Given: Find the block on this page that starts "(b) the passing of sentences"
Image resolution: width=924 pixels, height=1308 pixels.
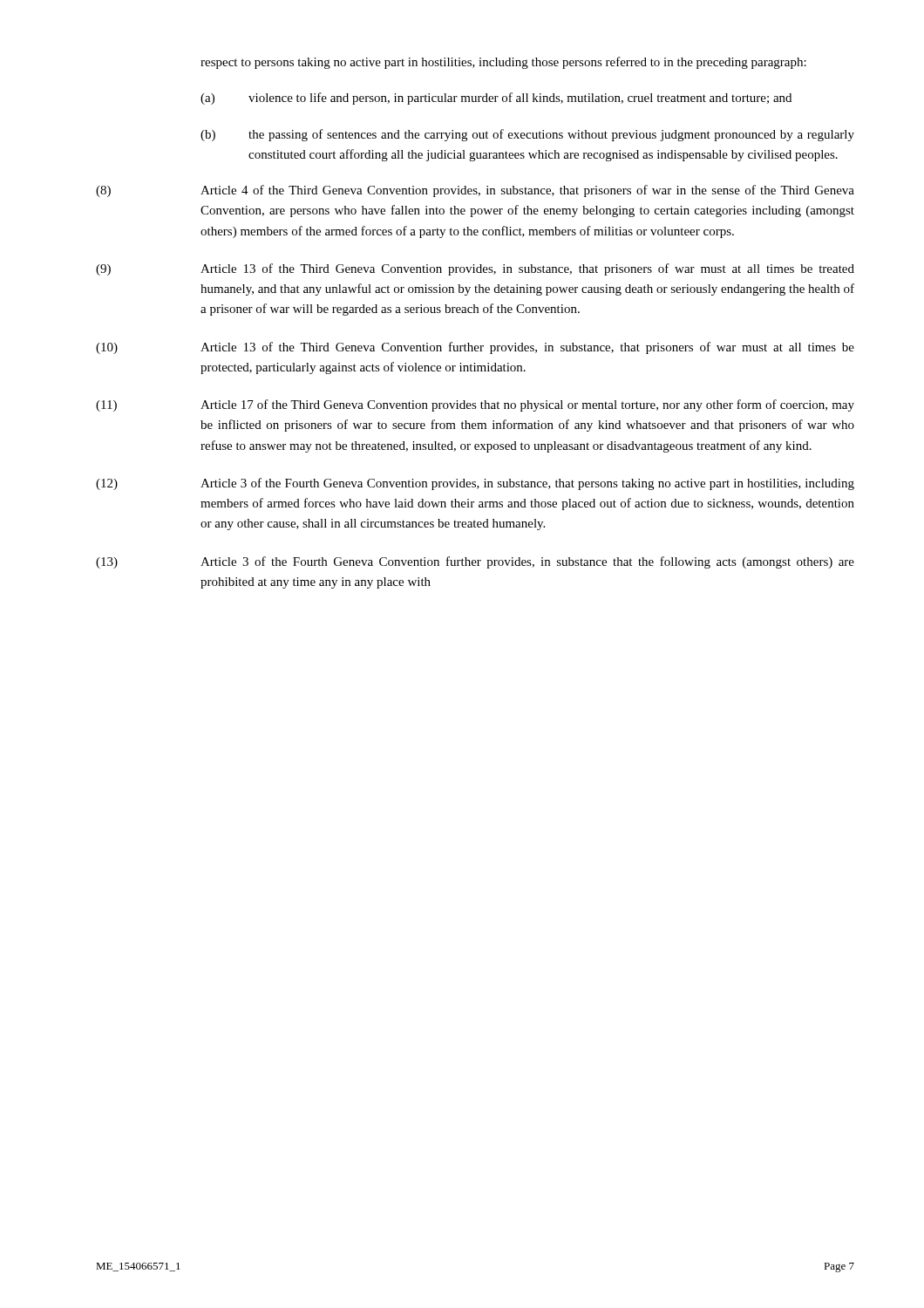Looking at the screenshot, I should [527, 145].
